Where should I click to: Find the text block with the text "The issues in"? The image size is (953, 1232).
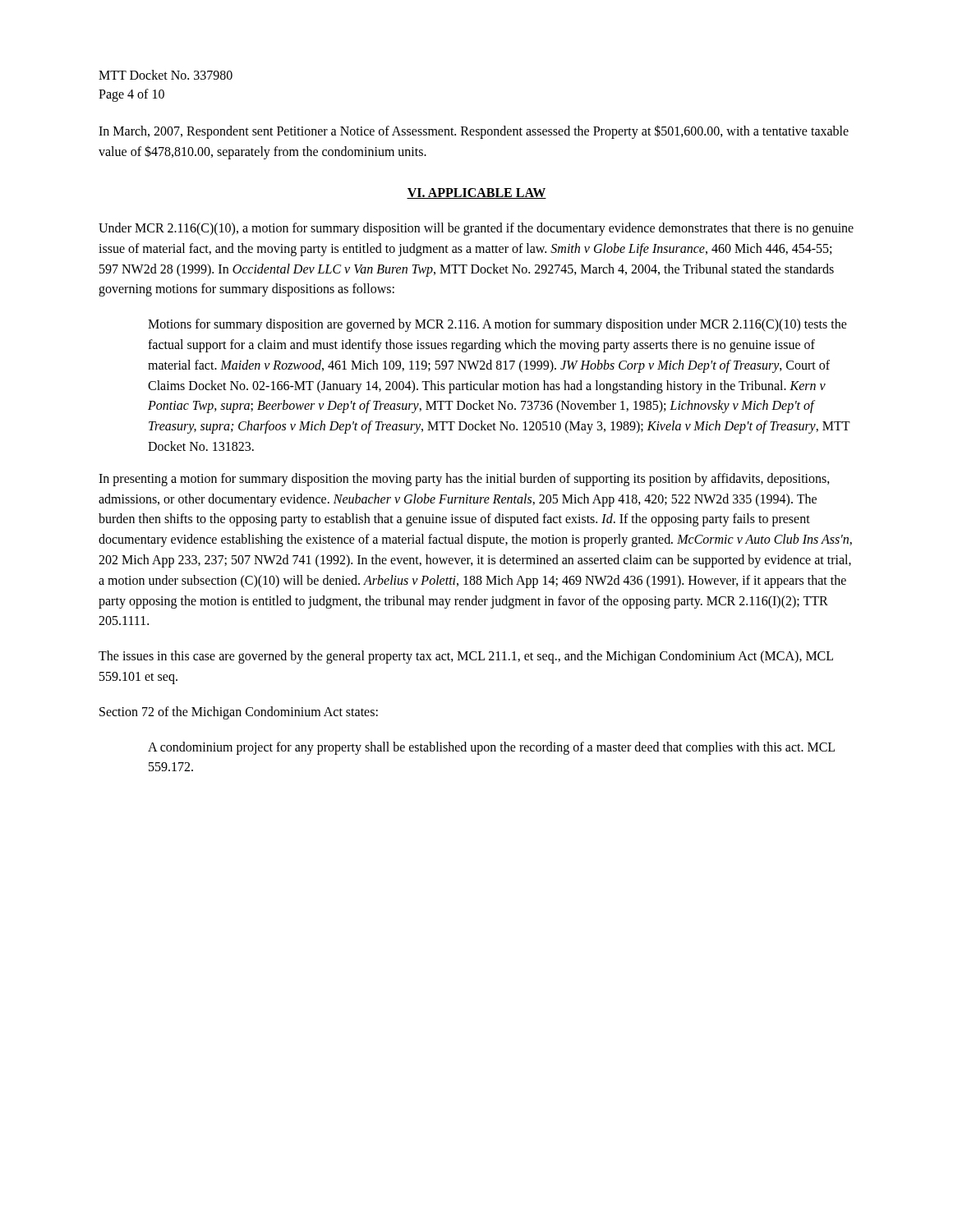[x=466, y=666]
